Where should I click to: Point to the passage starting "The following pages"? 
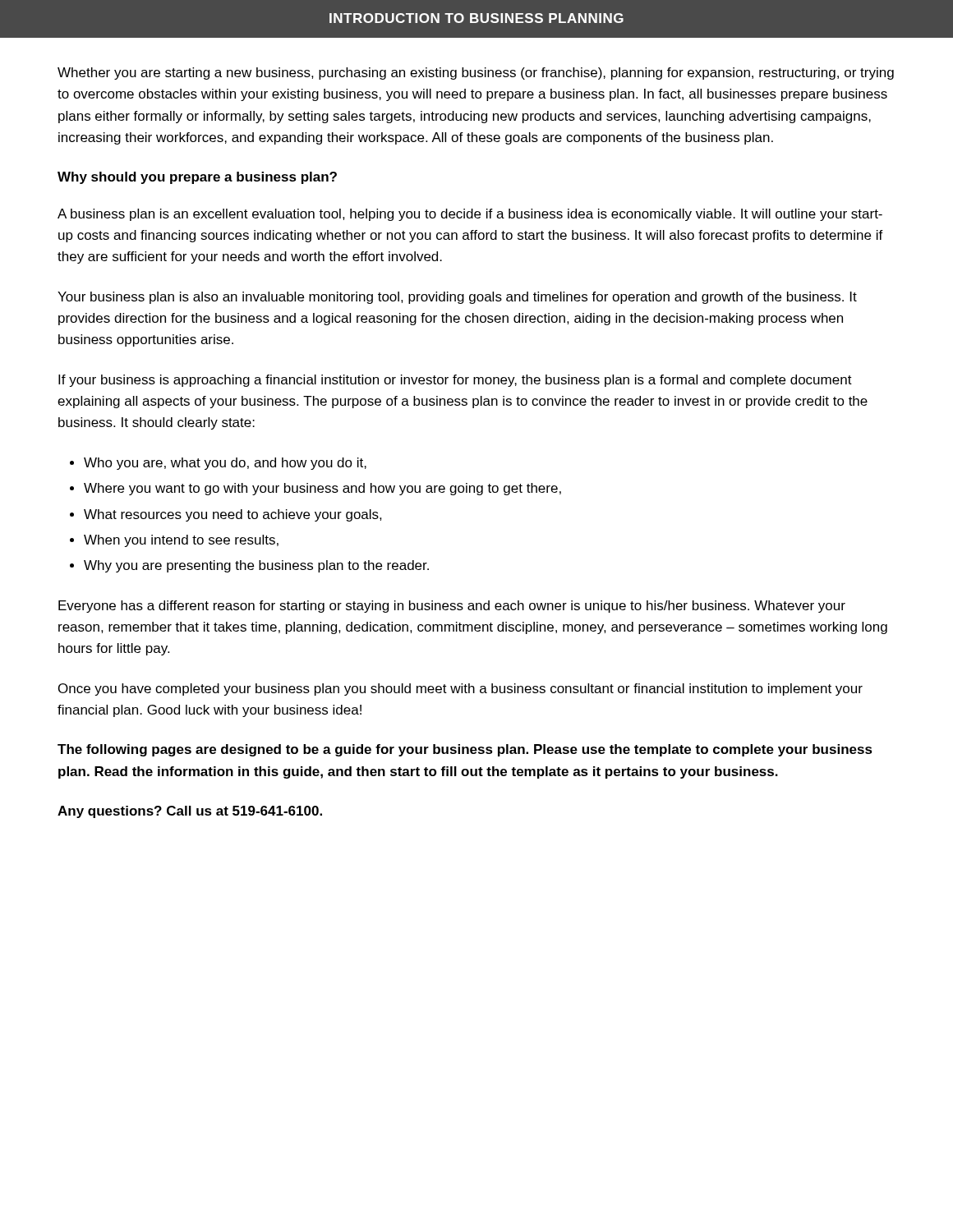tap(476, 761)
